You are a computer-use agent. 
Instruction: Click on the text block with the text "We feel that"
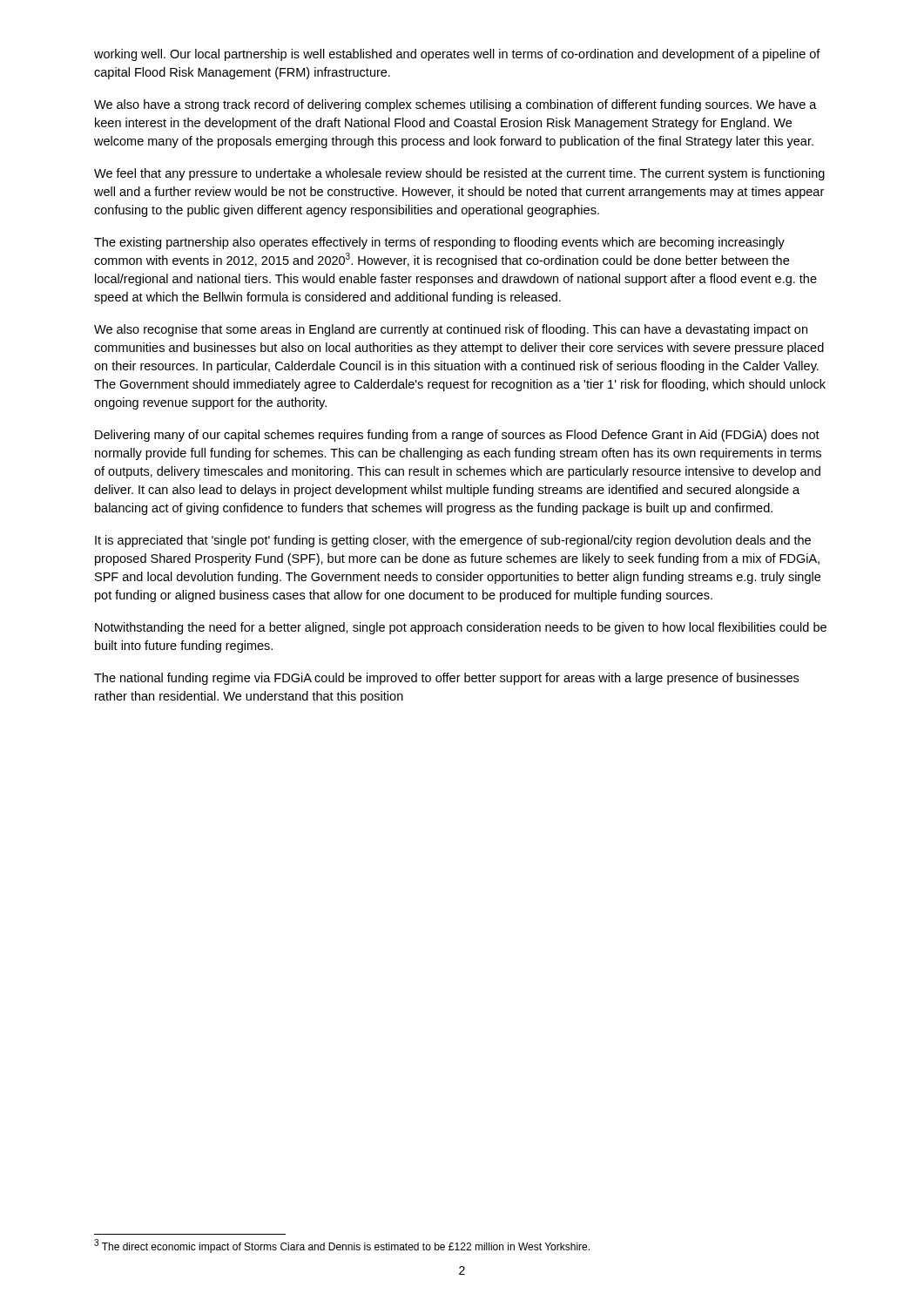pos(460,192)
